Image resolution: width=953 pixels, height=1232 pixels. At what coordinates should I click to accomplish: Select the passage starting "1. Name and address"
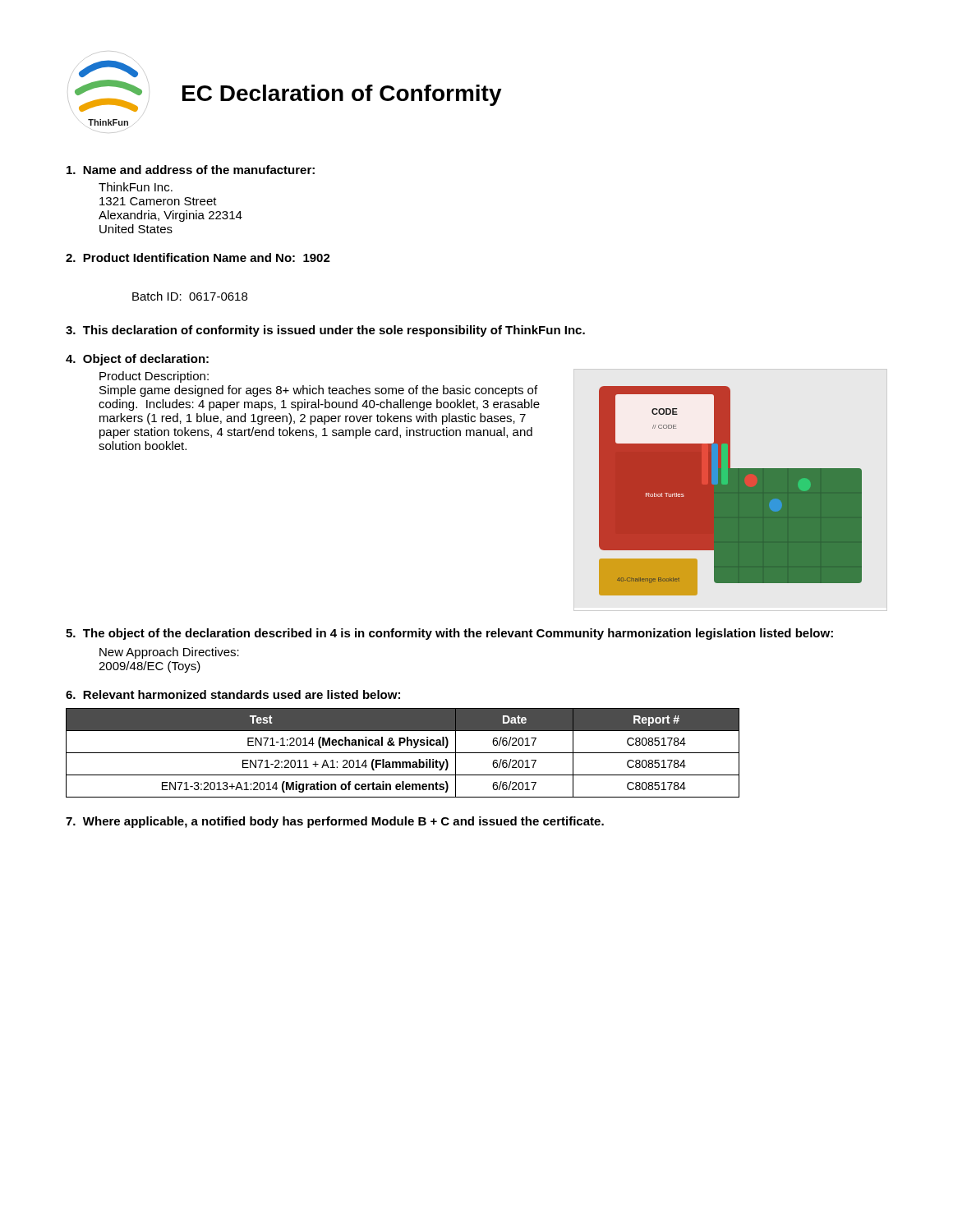pos(191,170)
